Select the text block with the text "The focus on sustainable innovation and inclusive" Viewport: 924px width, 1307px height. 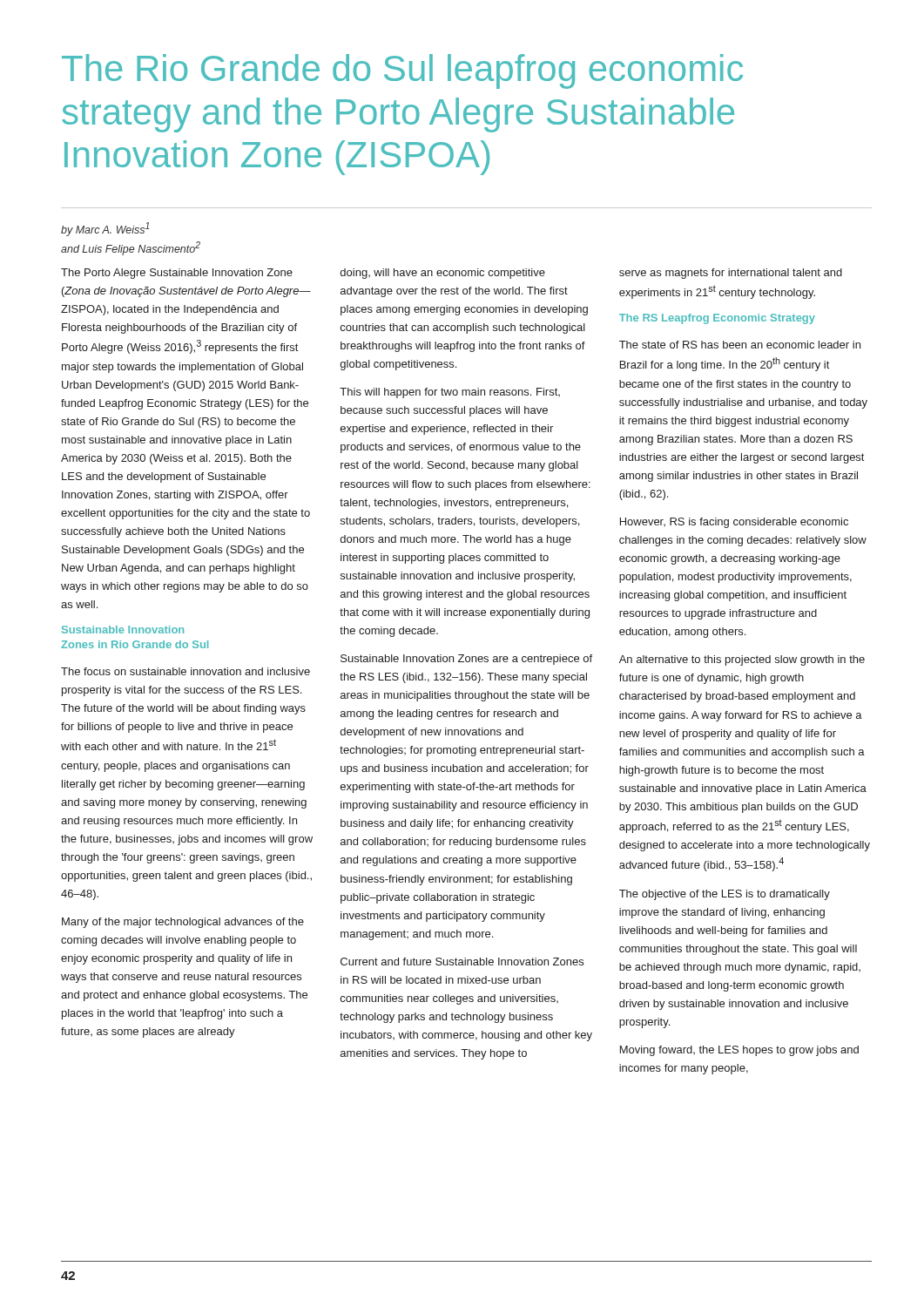click(187, 851)
